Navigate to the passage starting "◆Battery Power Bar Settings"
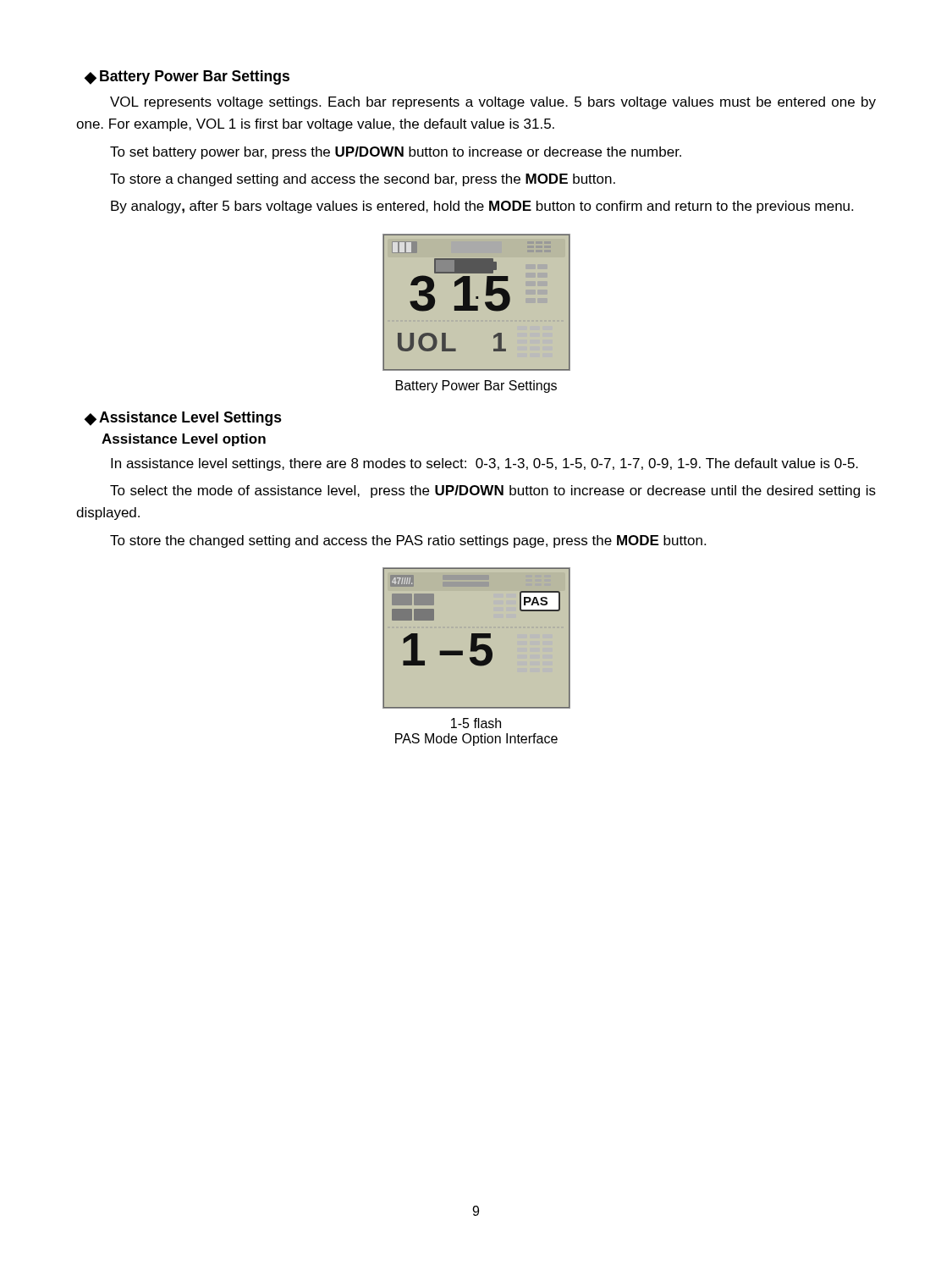The width and height of the screenshot is (952, 1270). click(x=187, y=77)
